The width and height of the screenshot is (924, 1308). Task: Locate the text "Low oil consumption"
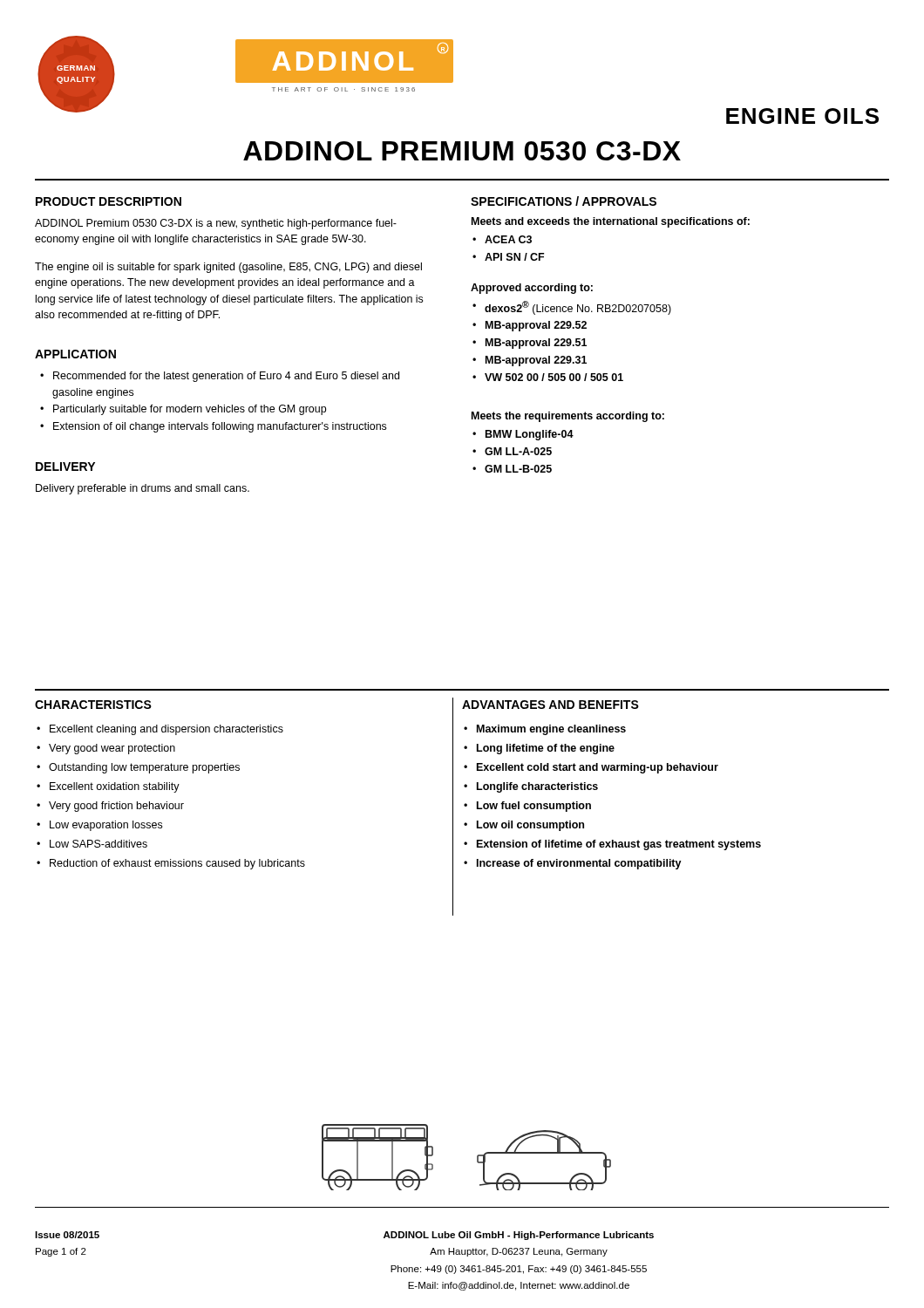tap(530, 825)
